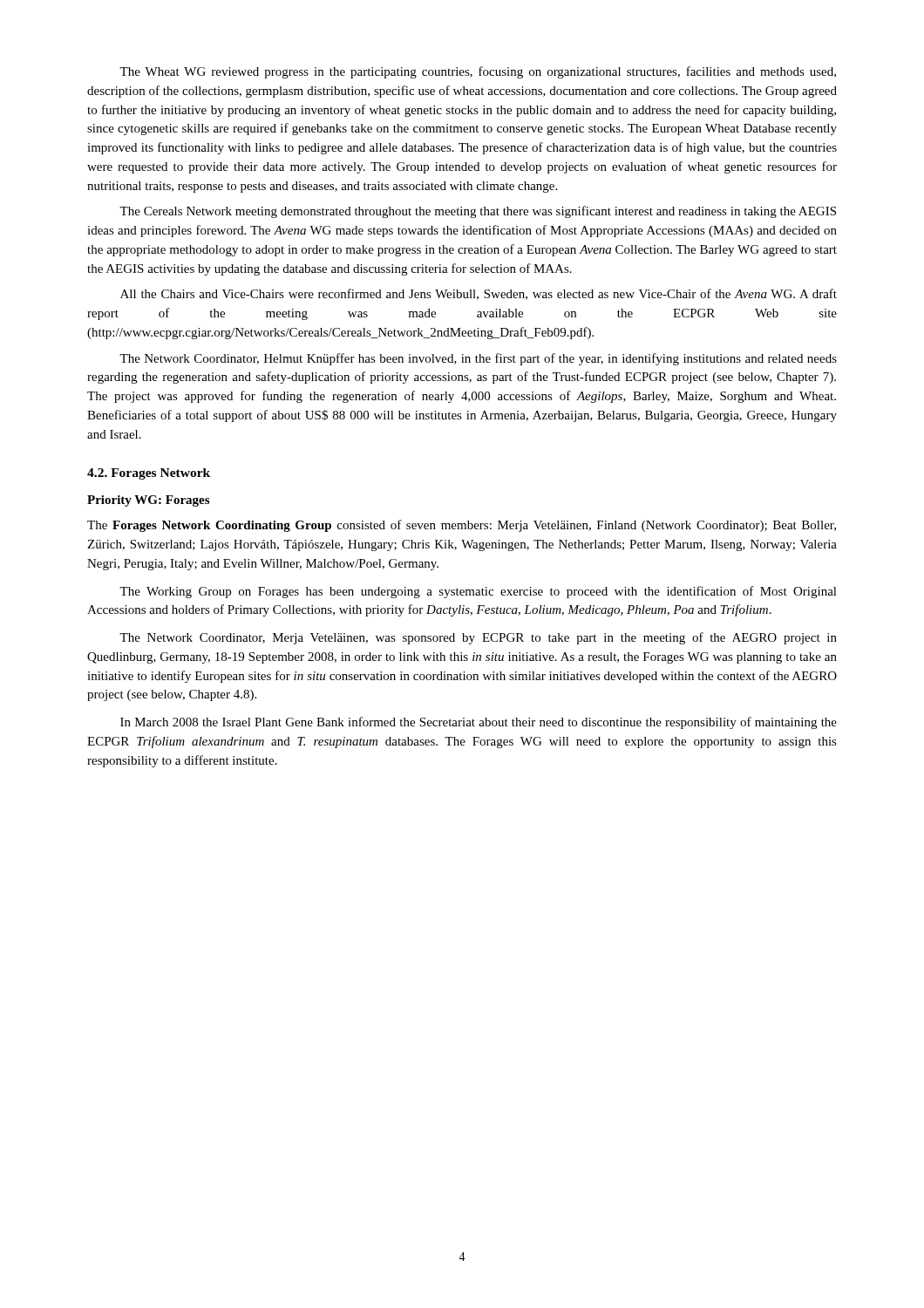Point to the passage starting "The Cereals Network meeting demonstrated"
The height and width of the screenshot is (1308, 924).
(x=462, y=240)
